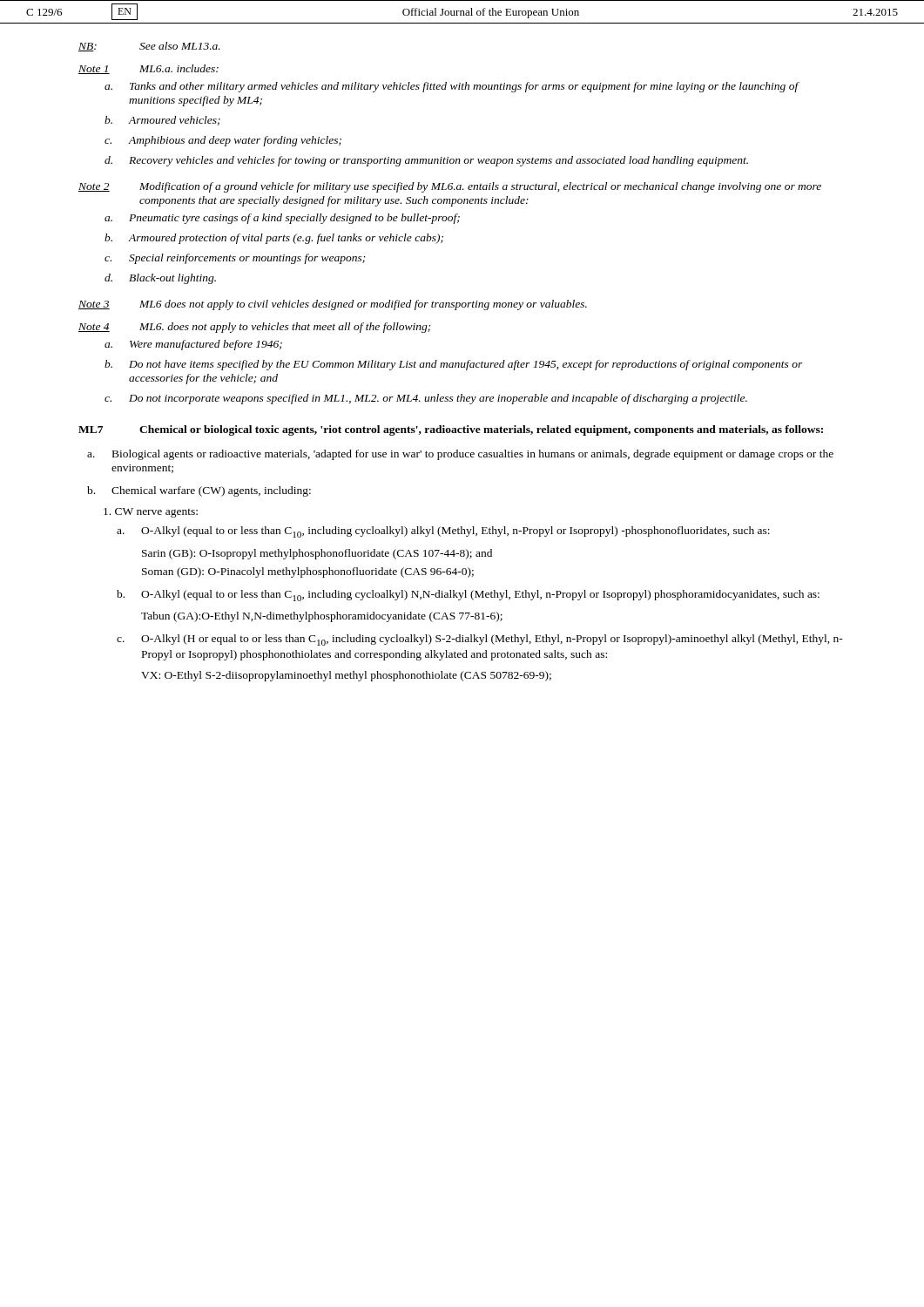Select the block starting "a. Were manufactured before 1946;"
924x1307 pixels.
(x=193, y=345)
